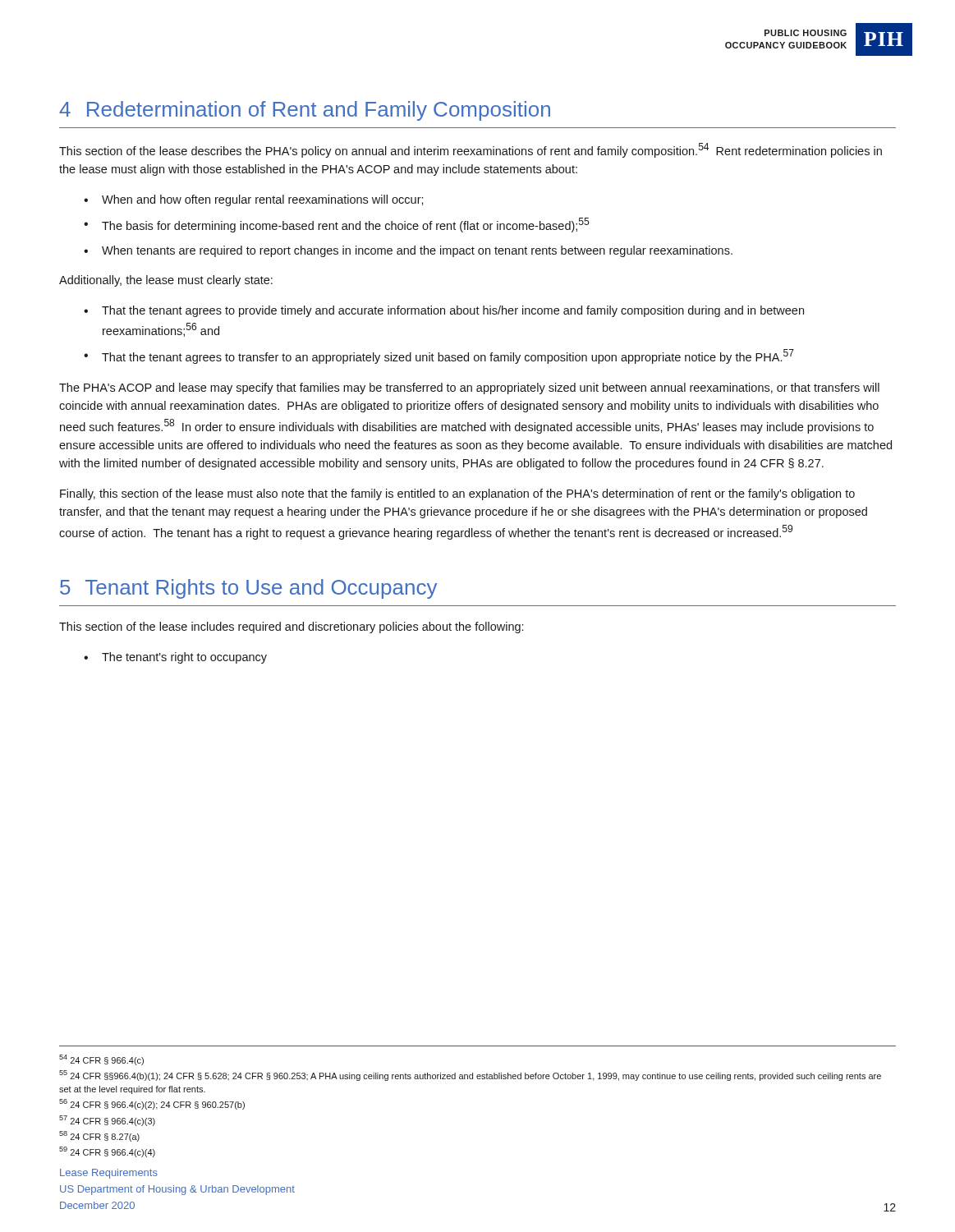
Task: Where does it say "58 24 CFR § 8.27(a)"?
Action: click(x=99, y=1135)
